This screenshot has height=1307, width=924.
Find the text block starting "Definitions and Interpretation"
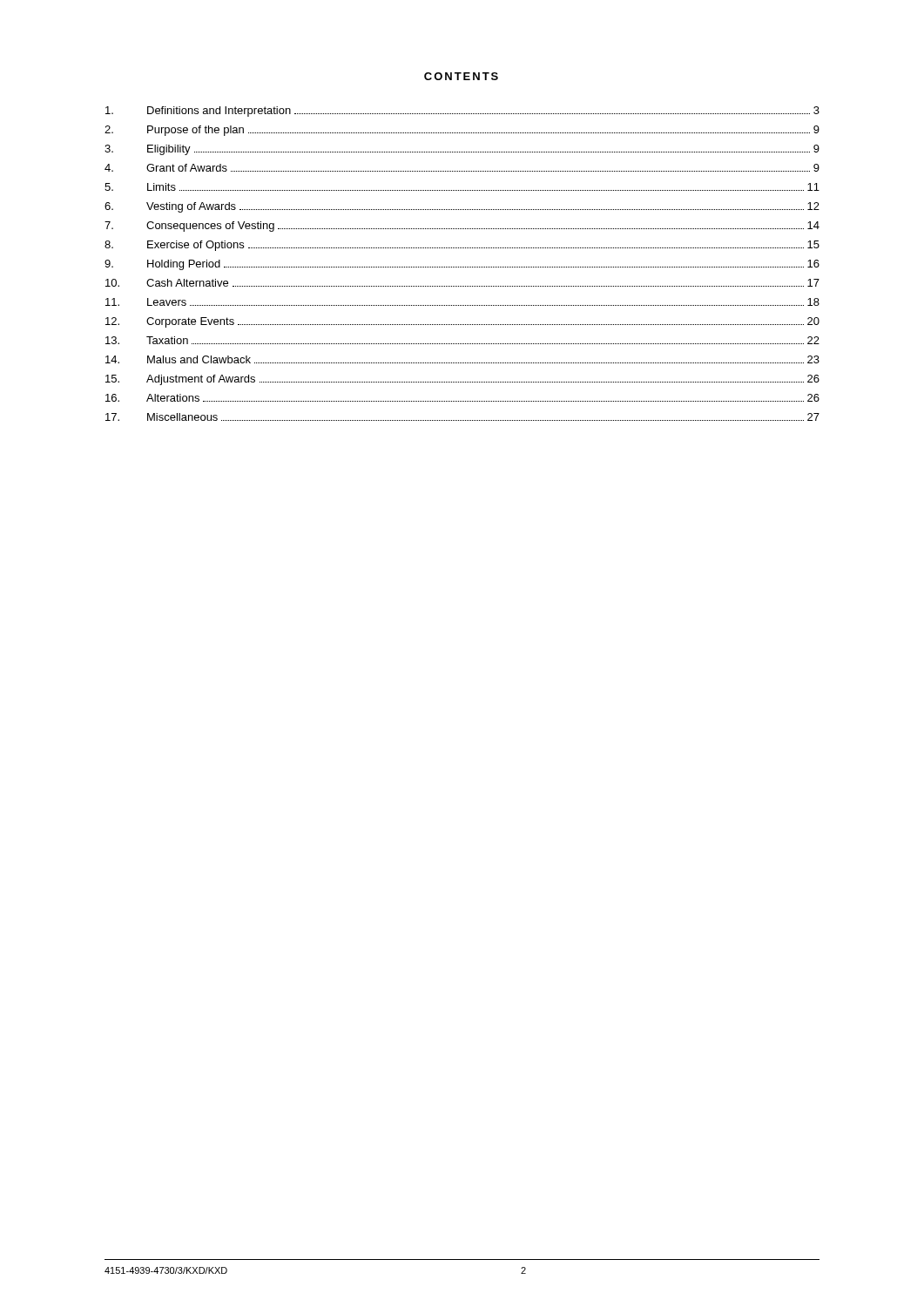(x=462, y=110)
